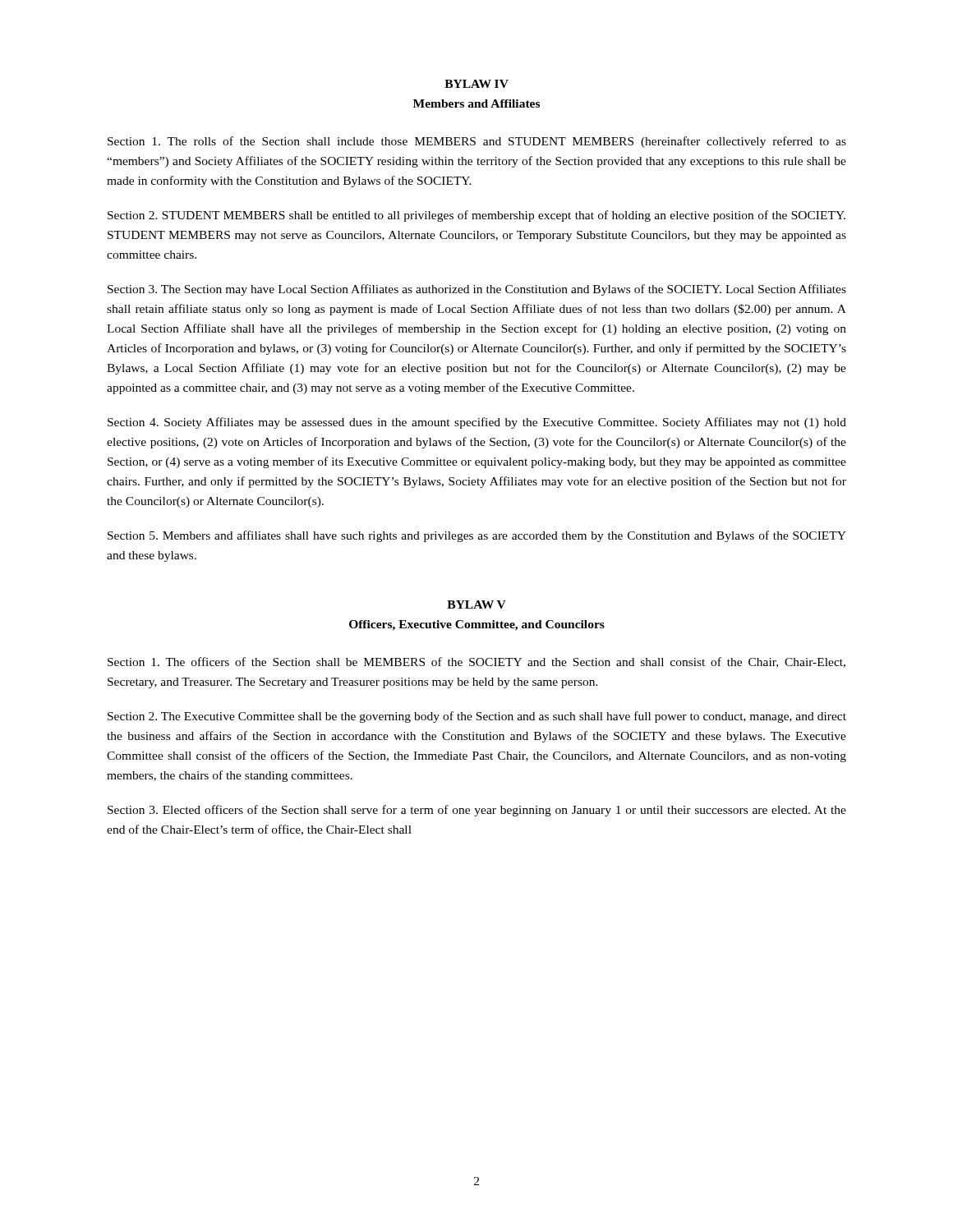
Task: Click on the text block containing "Section 2. STUDENT MEMBERS shall"
Action: point(476,235)
